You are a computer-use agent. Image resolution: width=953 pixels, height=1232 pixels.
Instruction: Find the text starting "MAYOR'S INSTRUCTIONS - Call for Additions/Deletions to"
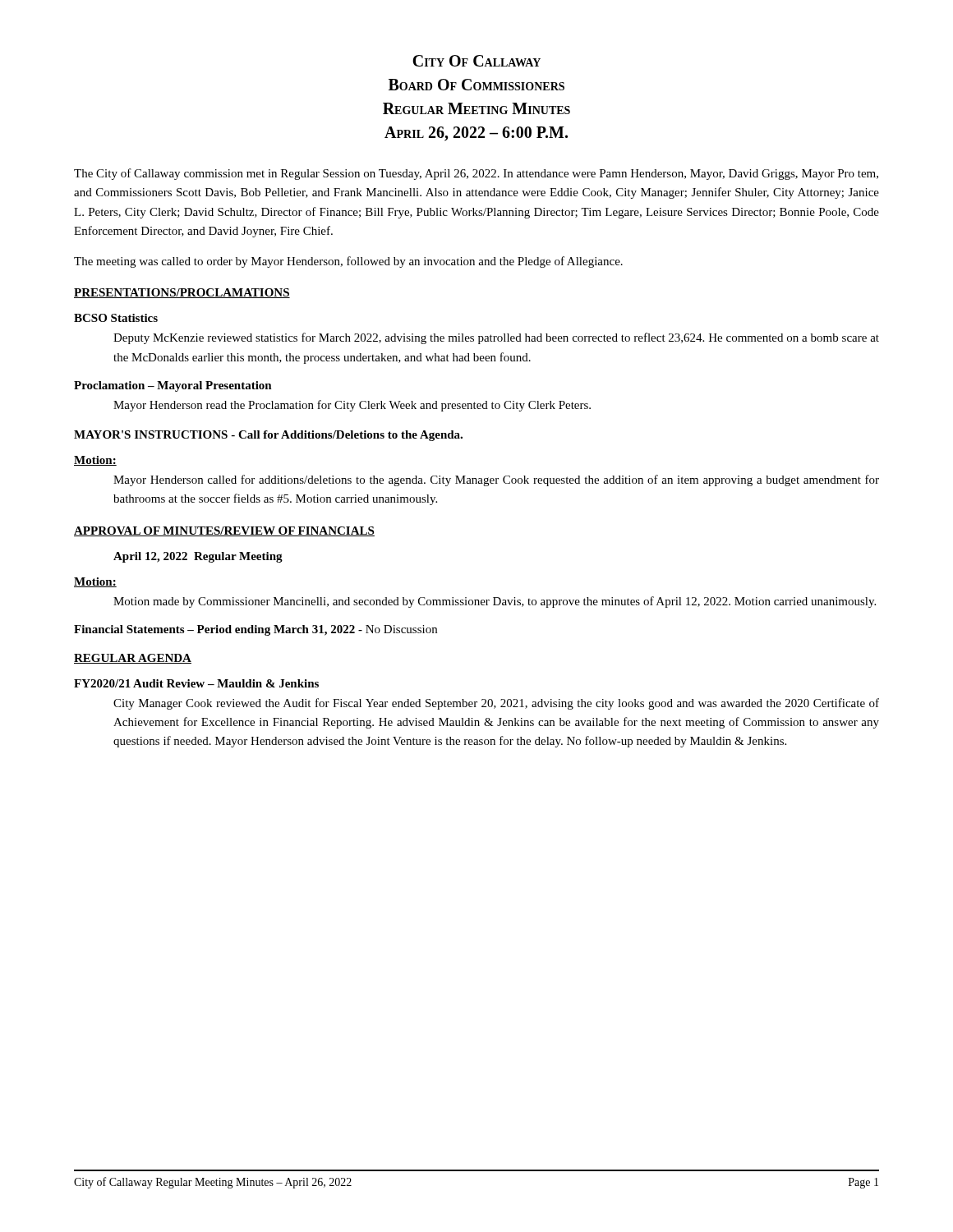tap(269, 434)
